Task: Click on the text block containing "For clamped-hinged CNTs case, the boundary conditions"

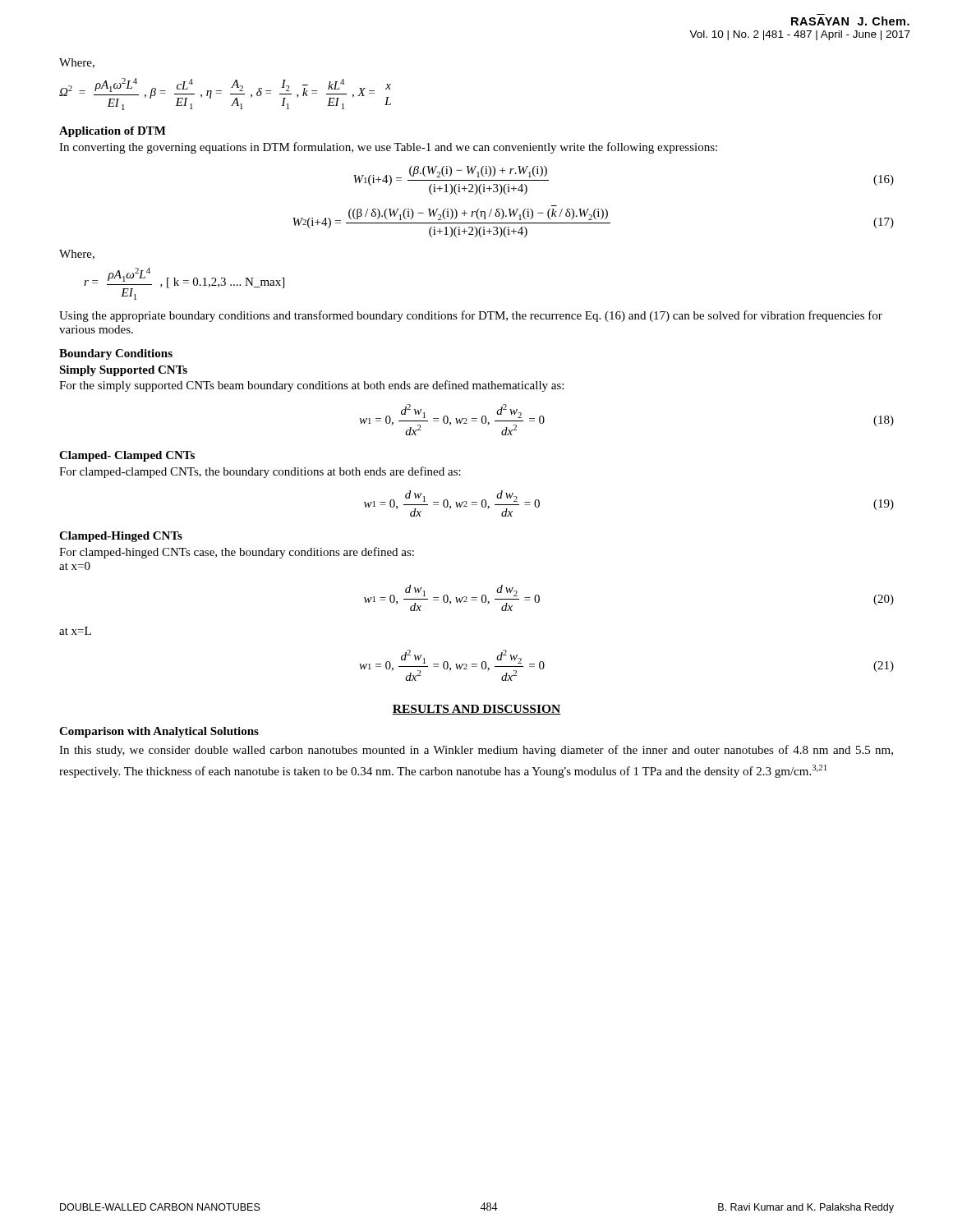Action: (x=237, y=559)
